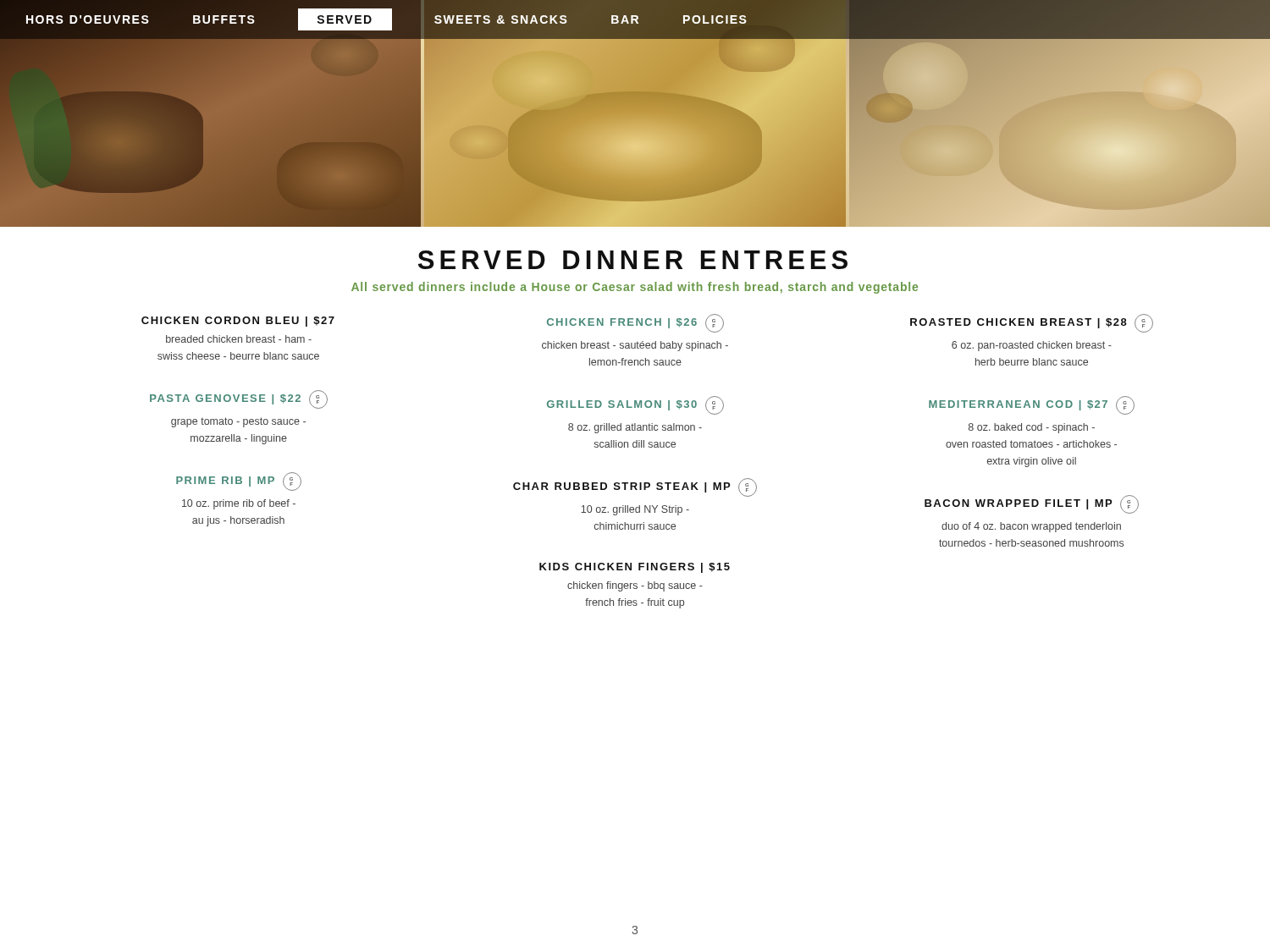Find the section header with the text "KIDS CHICKEN FINGERS |"
Image resolution: width=1270 pixels, height=952 pixels.
pyautogui.click(x=635, y=567)
